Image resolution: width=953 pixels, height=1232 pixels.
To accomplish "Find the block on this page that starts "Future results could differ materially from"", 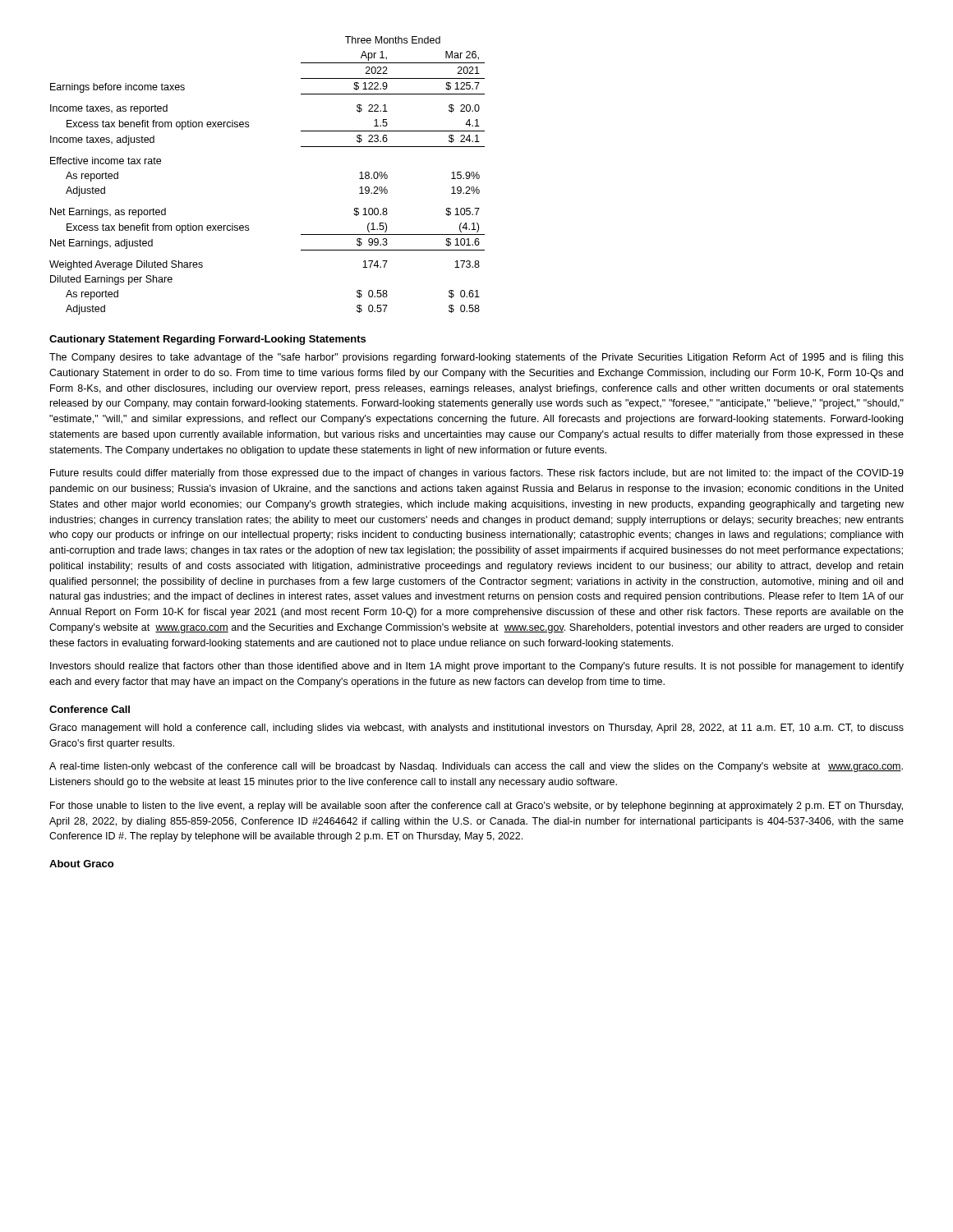I will 476,558.
